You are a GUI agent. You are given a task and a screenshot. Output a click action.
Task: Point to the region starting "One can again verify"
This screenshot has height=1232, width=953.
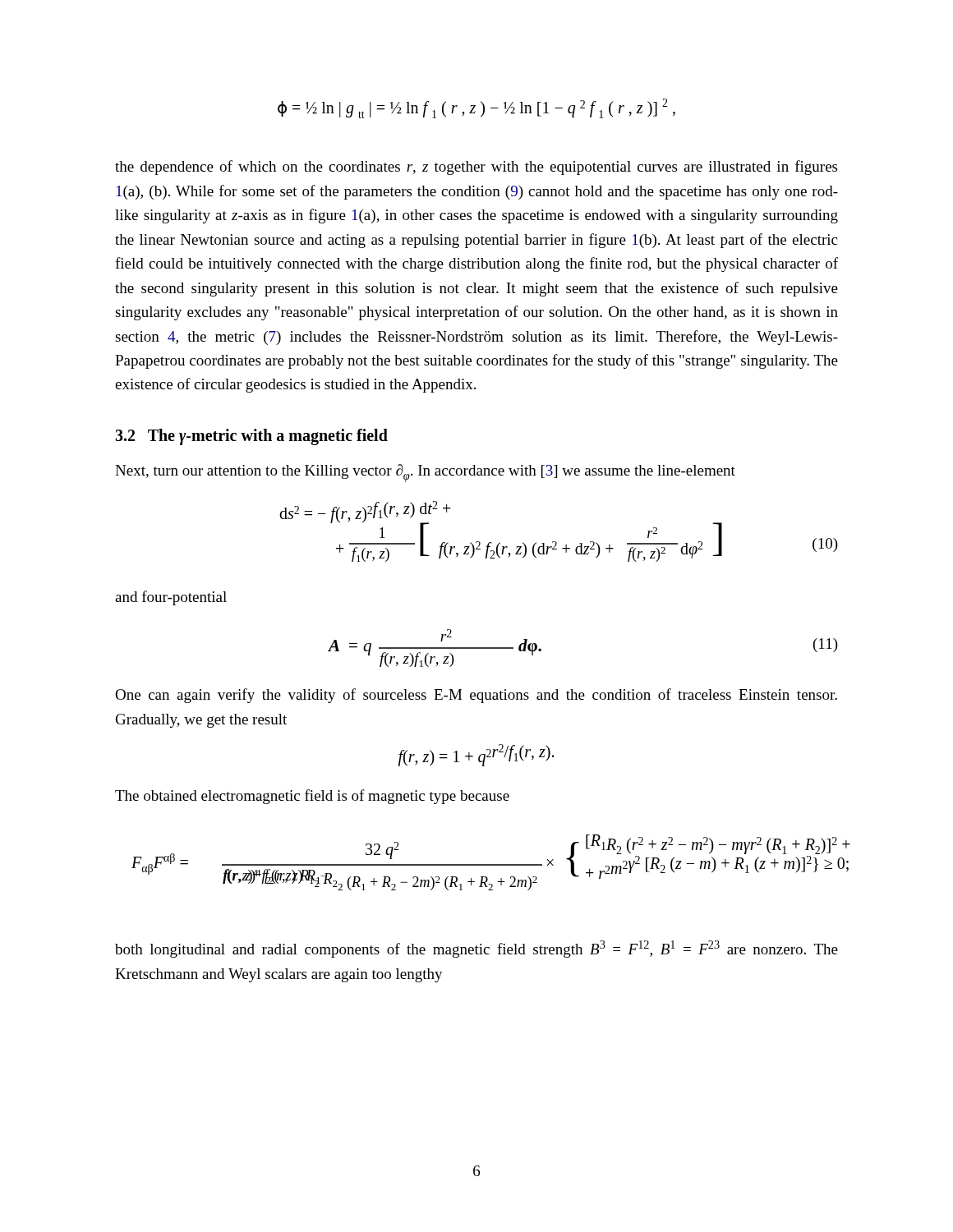476,707
